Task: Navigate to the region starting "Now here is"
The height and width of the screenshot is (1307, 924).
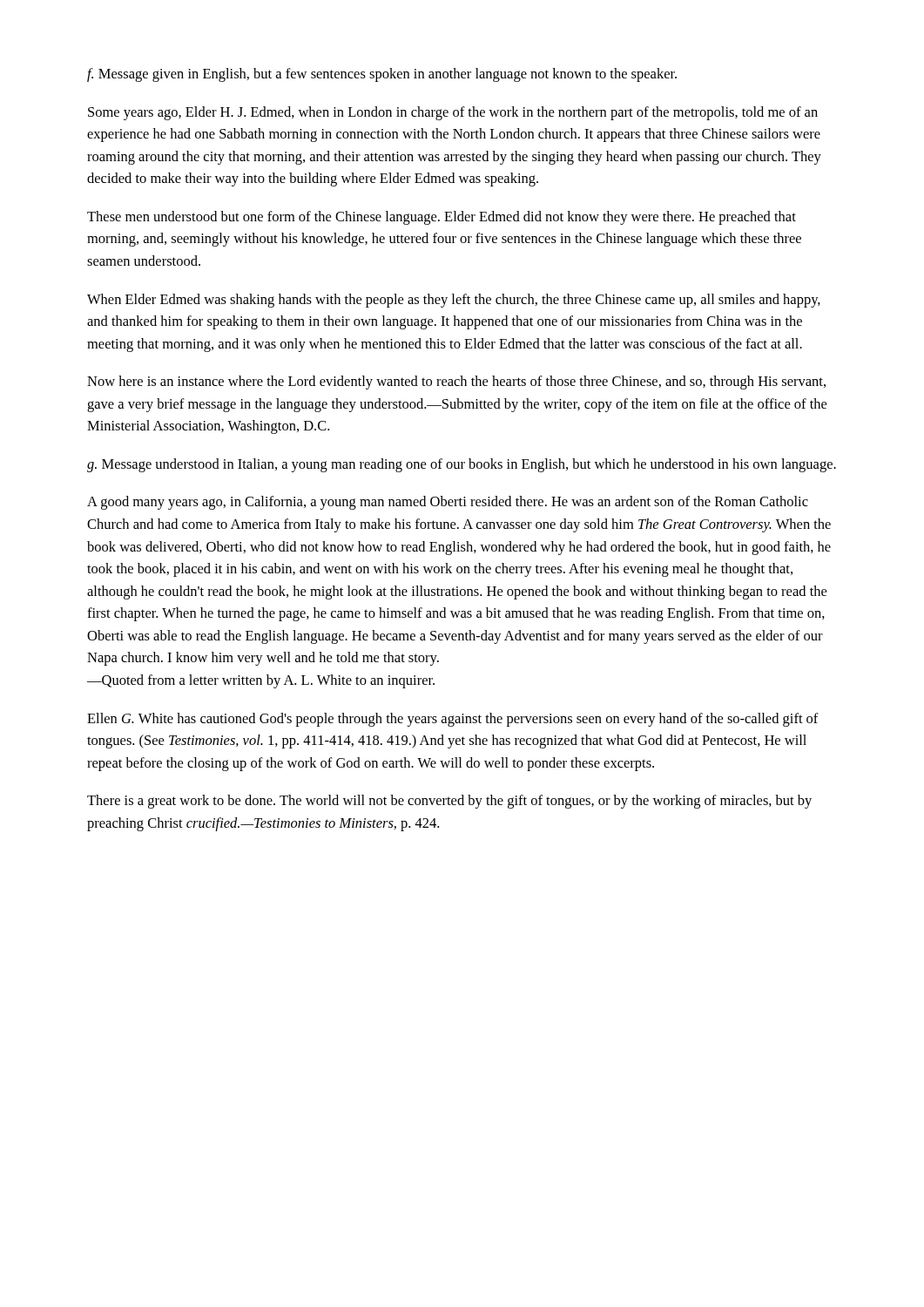Action: [457, 404]
